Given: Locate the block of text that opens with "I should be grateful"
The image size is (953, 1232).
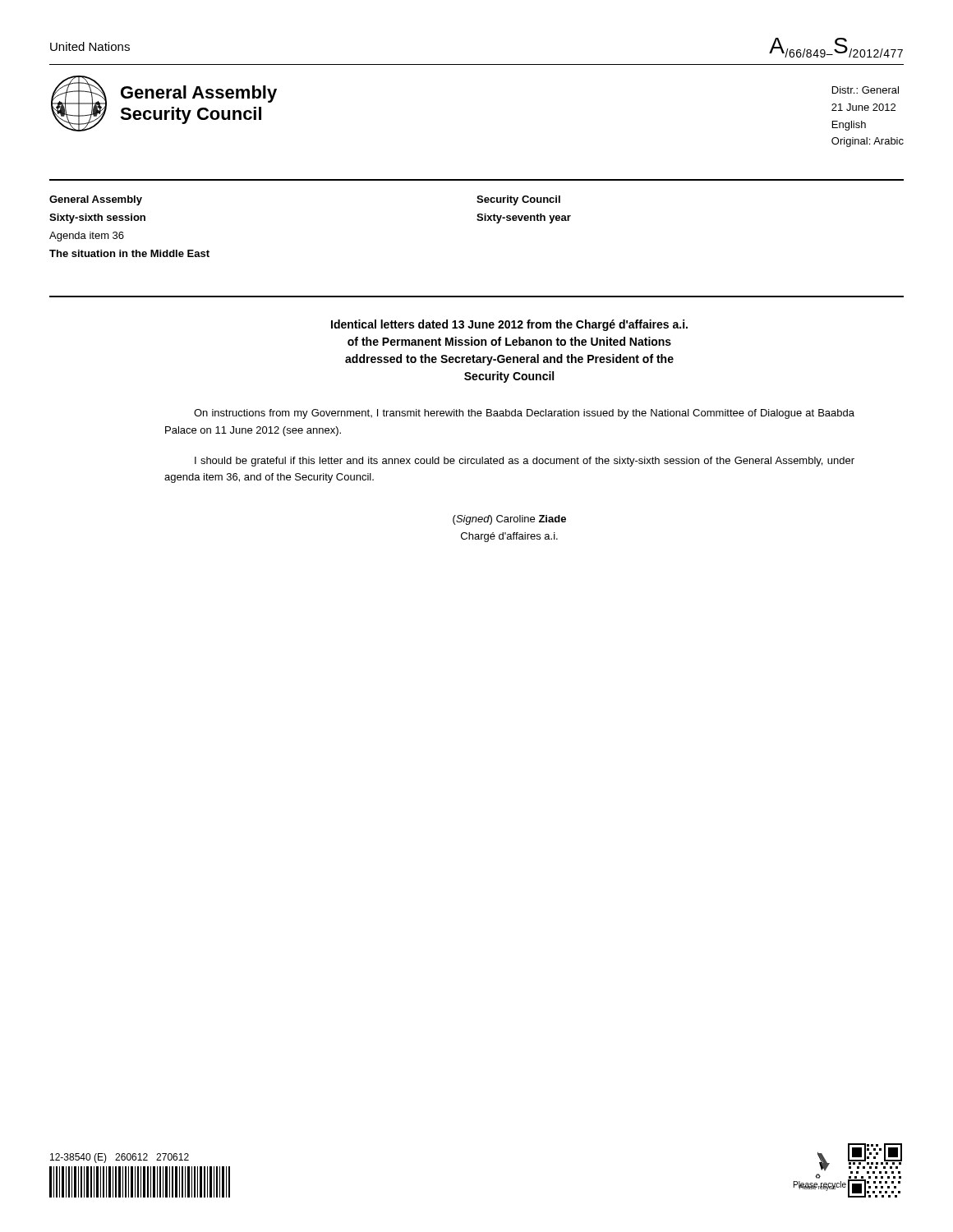Looking at the screenshot, I should click(509, 469).
